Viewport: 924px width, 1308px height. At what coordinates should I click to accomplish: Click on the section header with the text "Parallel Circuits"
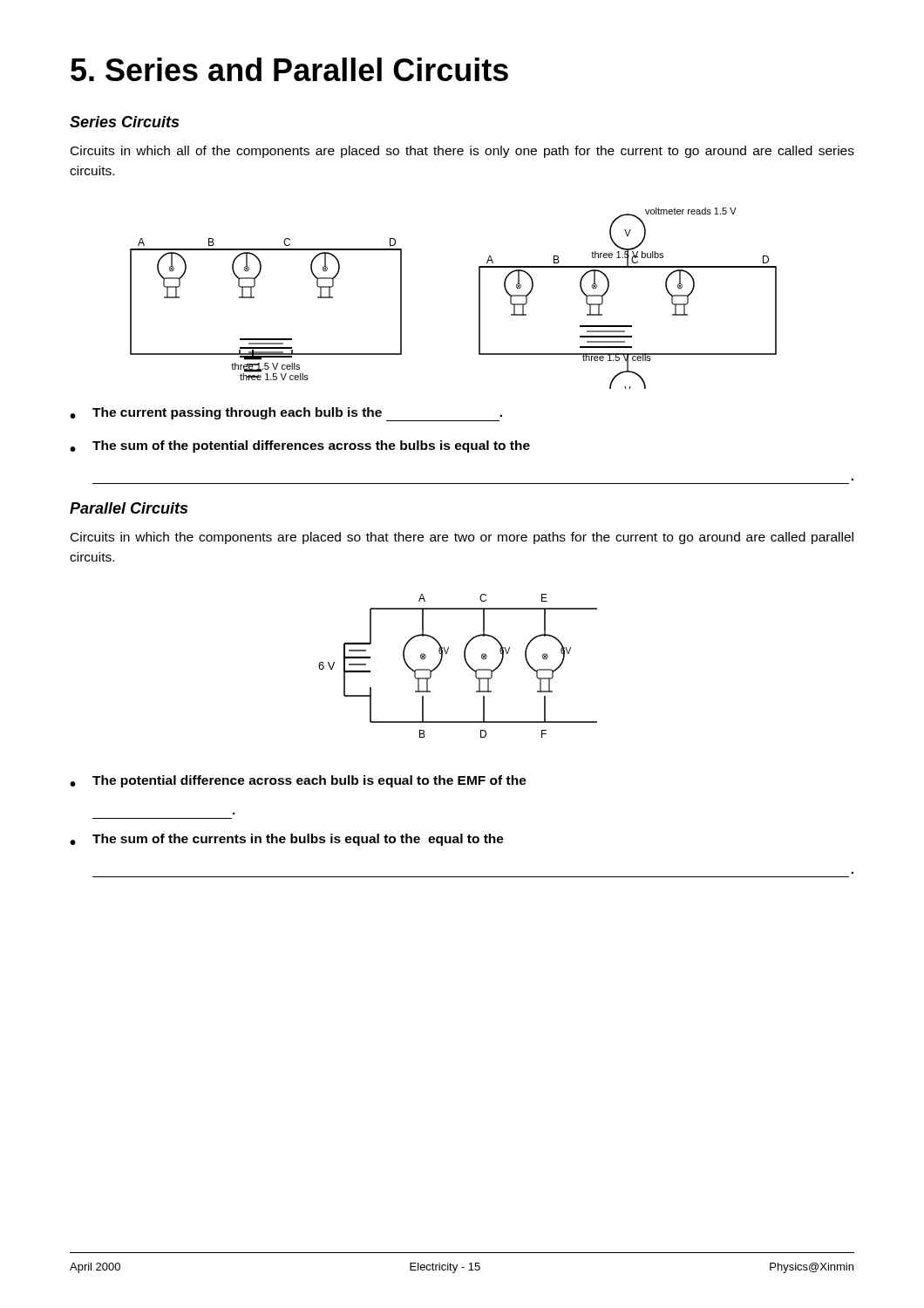tap(129, 508)
